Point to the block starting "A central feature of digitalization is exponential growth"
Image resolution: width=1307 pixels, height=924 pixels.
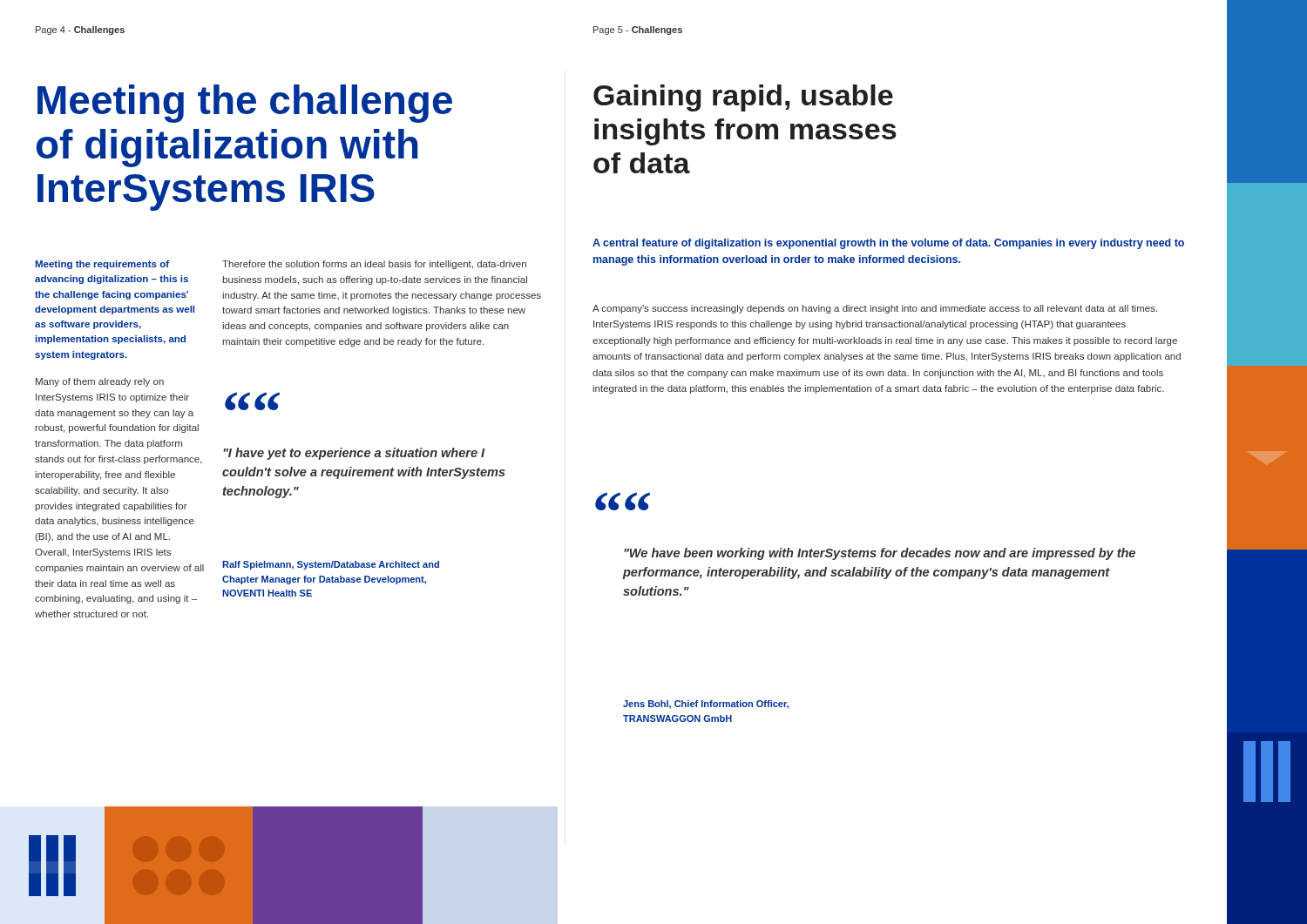pos(888,251)
